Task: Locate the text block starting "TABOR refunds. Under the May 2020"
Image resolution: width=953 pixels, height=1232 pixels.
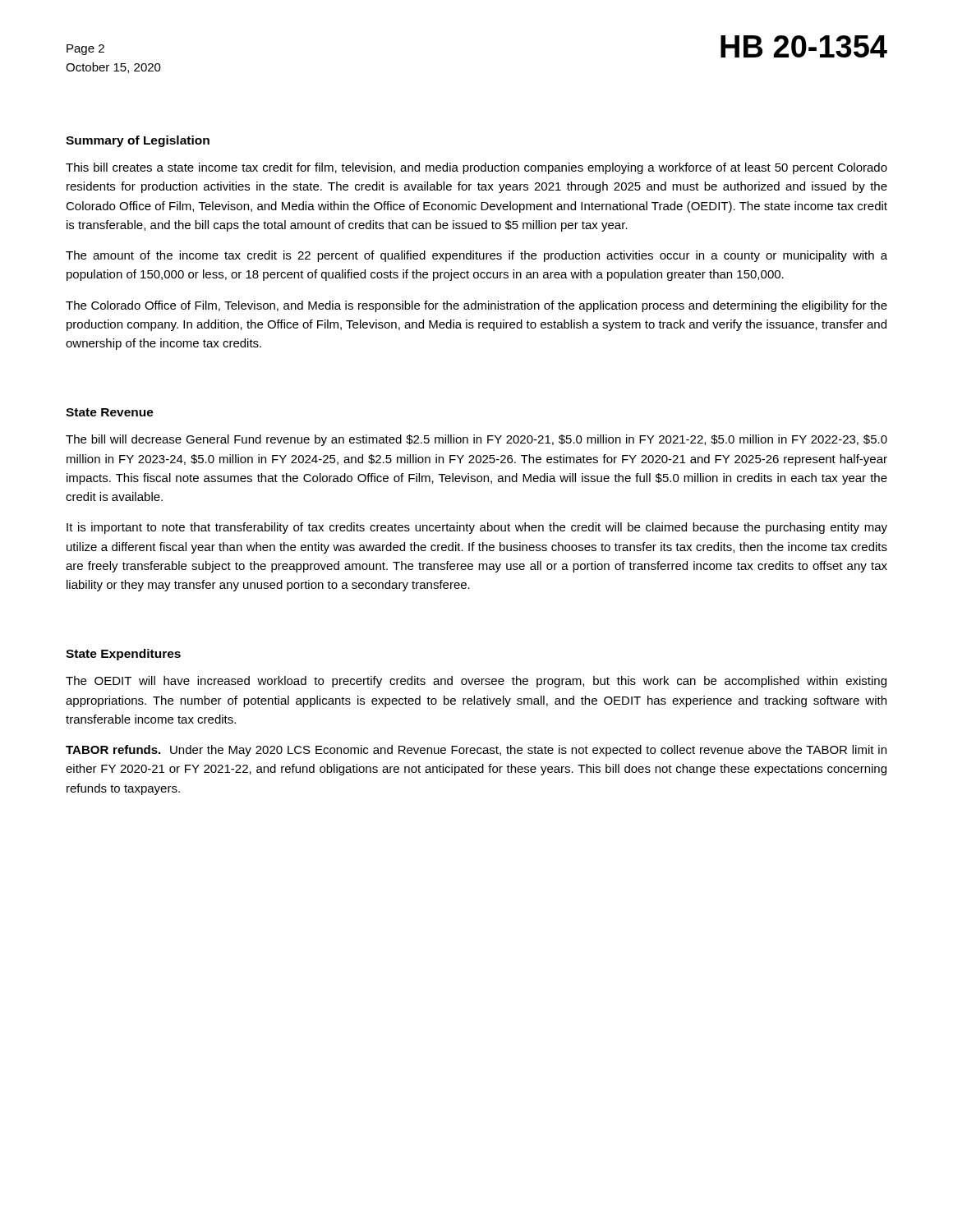Action: pyautogui.click(x=476, y=769)
